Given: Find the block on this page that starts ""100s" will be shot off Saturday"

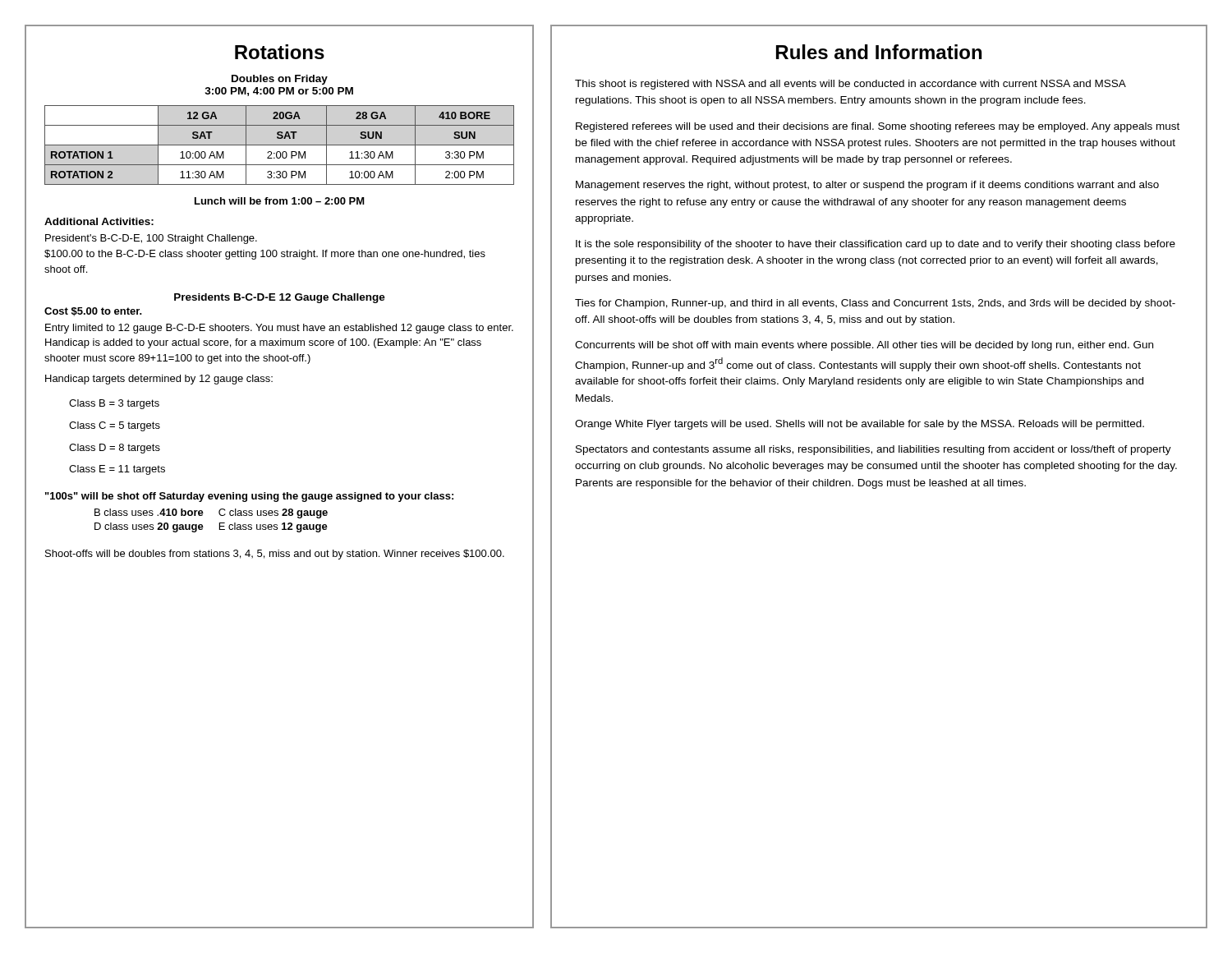Looking at the screenshot, I should click(x=249, y=496).
